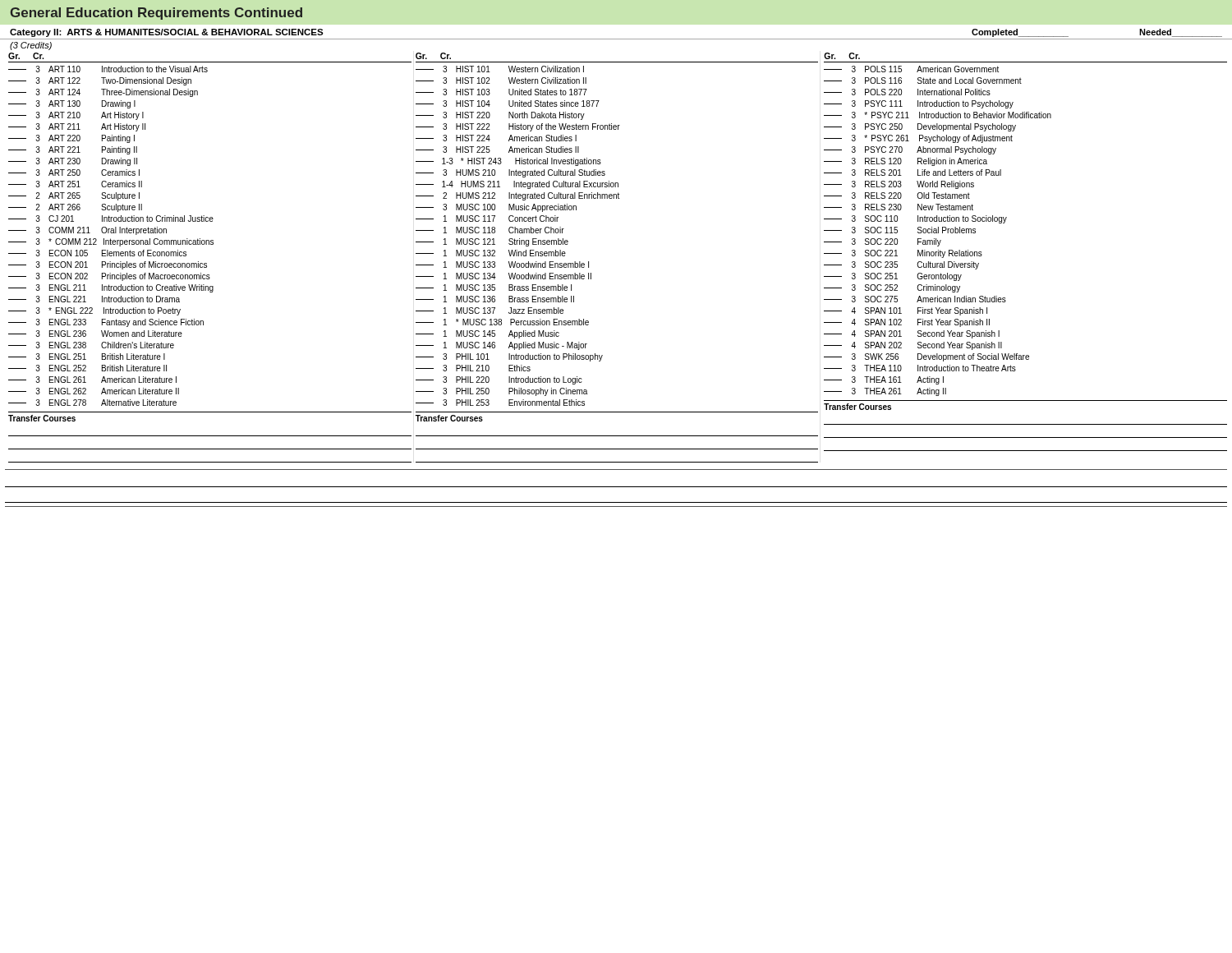Click on the table containing "3ART 110Introduction to"
This screenshot has width=1232, height=953.
[210, 263]
